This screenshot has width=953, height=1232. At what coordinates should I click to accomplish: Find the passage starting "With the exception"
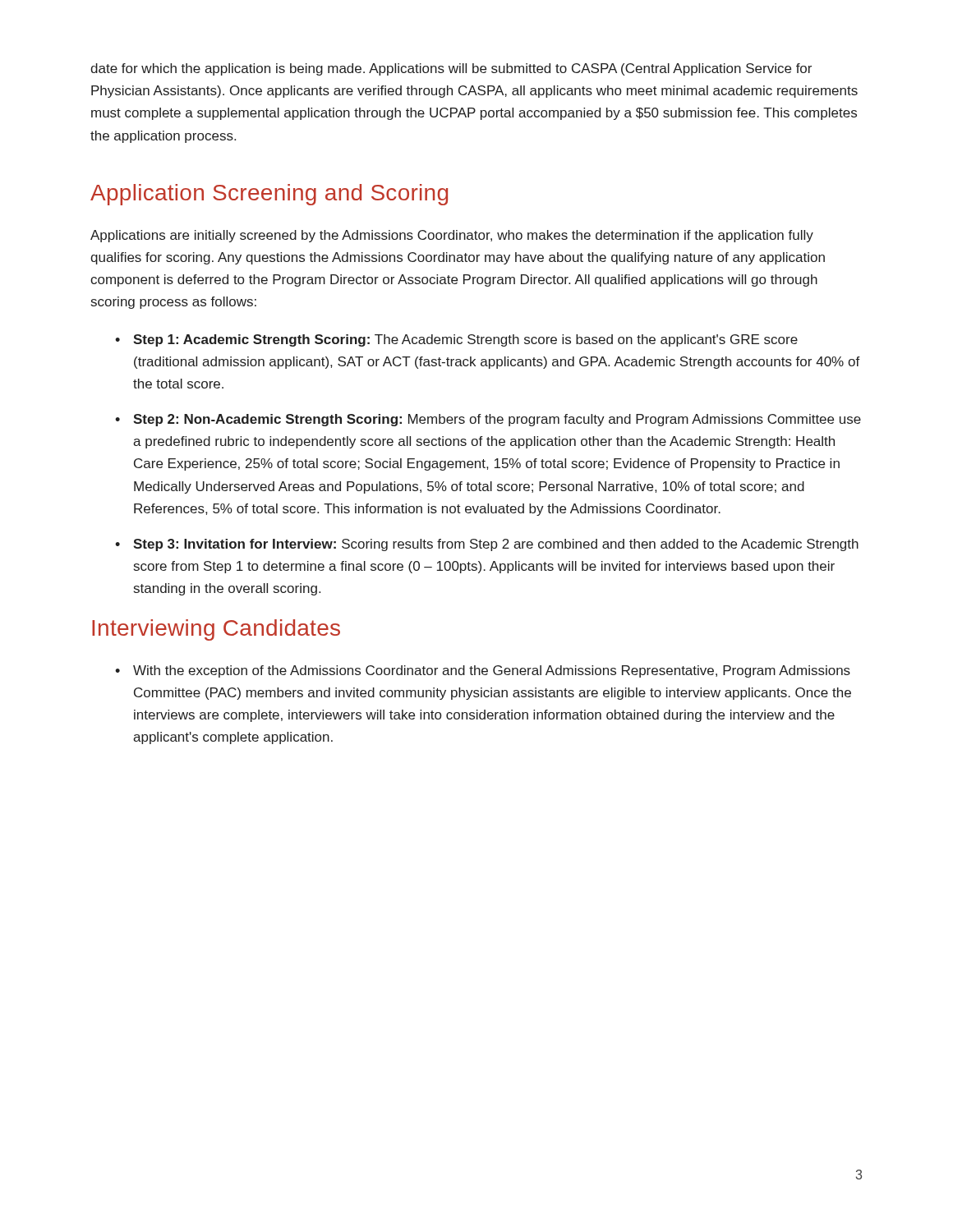point(492,704)
